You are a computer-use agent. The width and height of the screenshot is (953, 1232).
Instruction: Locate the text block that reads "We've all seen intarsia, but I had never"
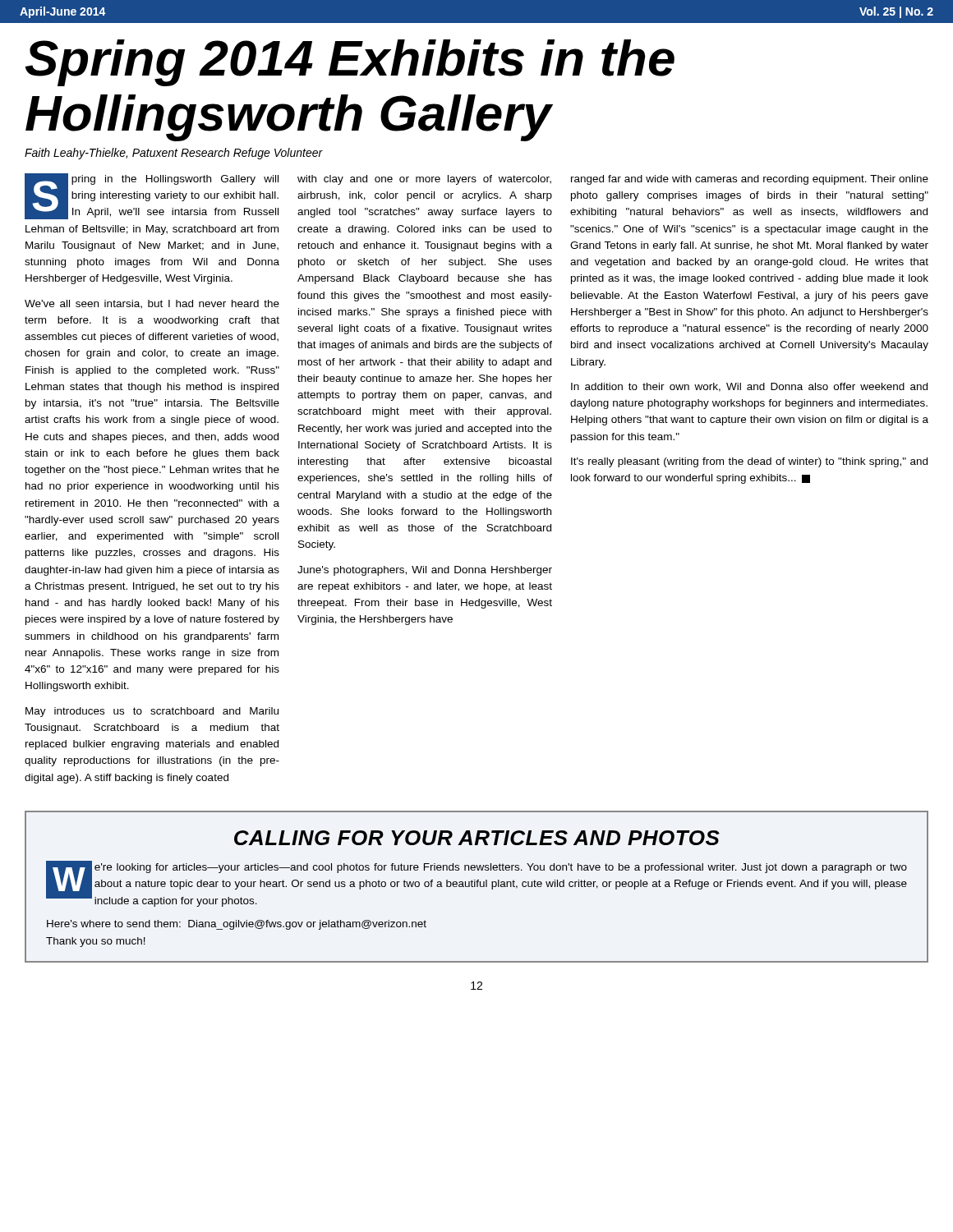click(x=152, y=494)
